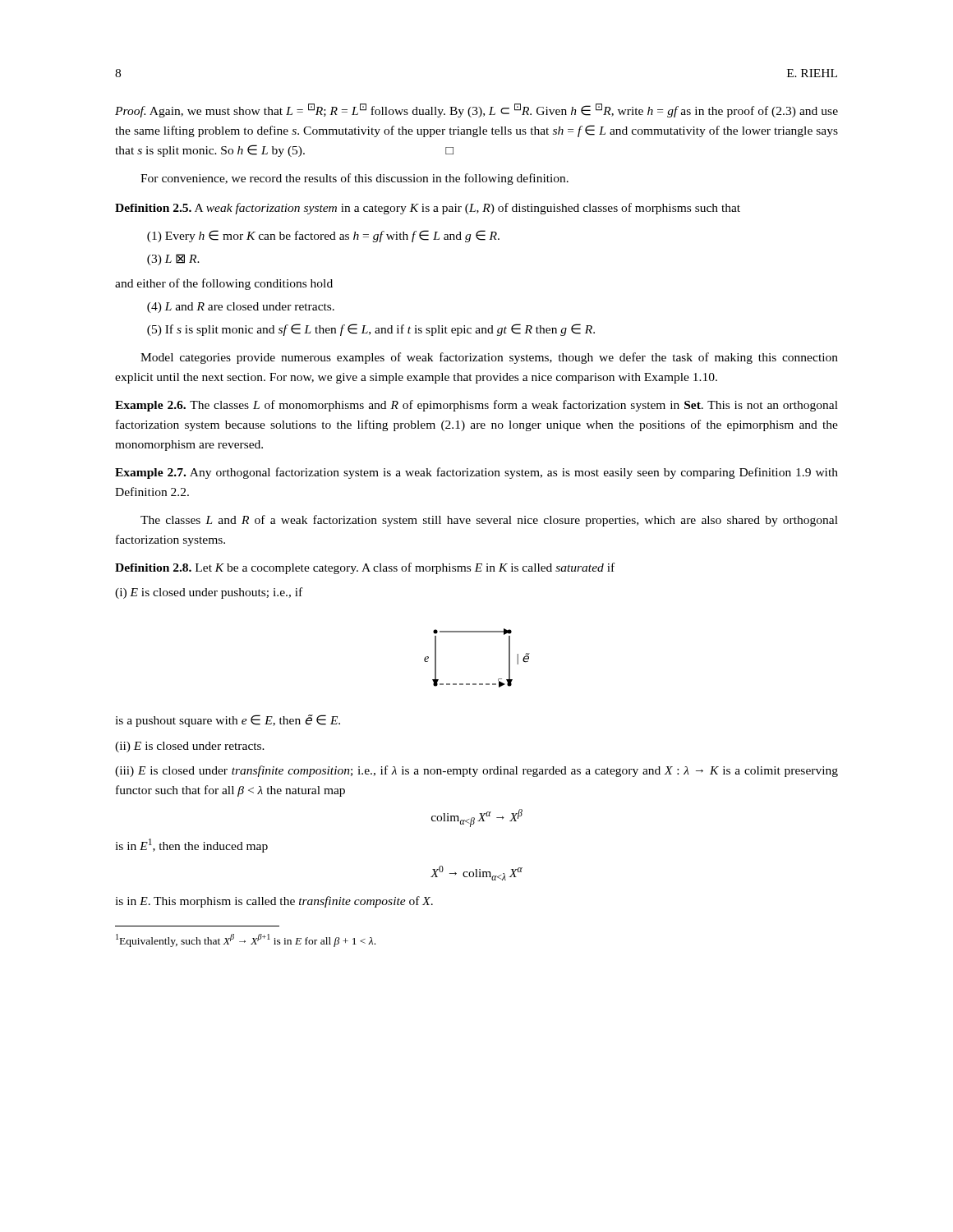Screen dimensions: 1232x953
Task: Click on the text block containing "is in E1, then the"
Action: (191, 846)
